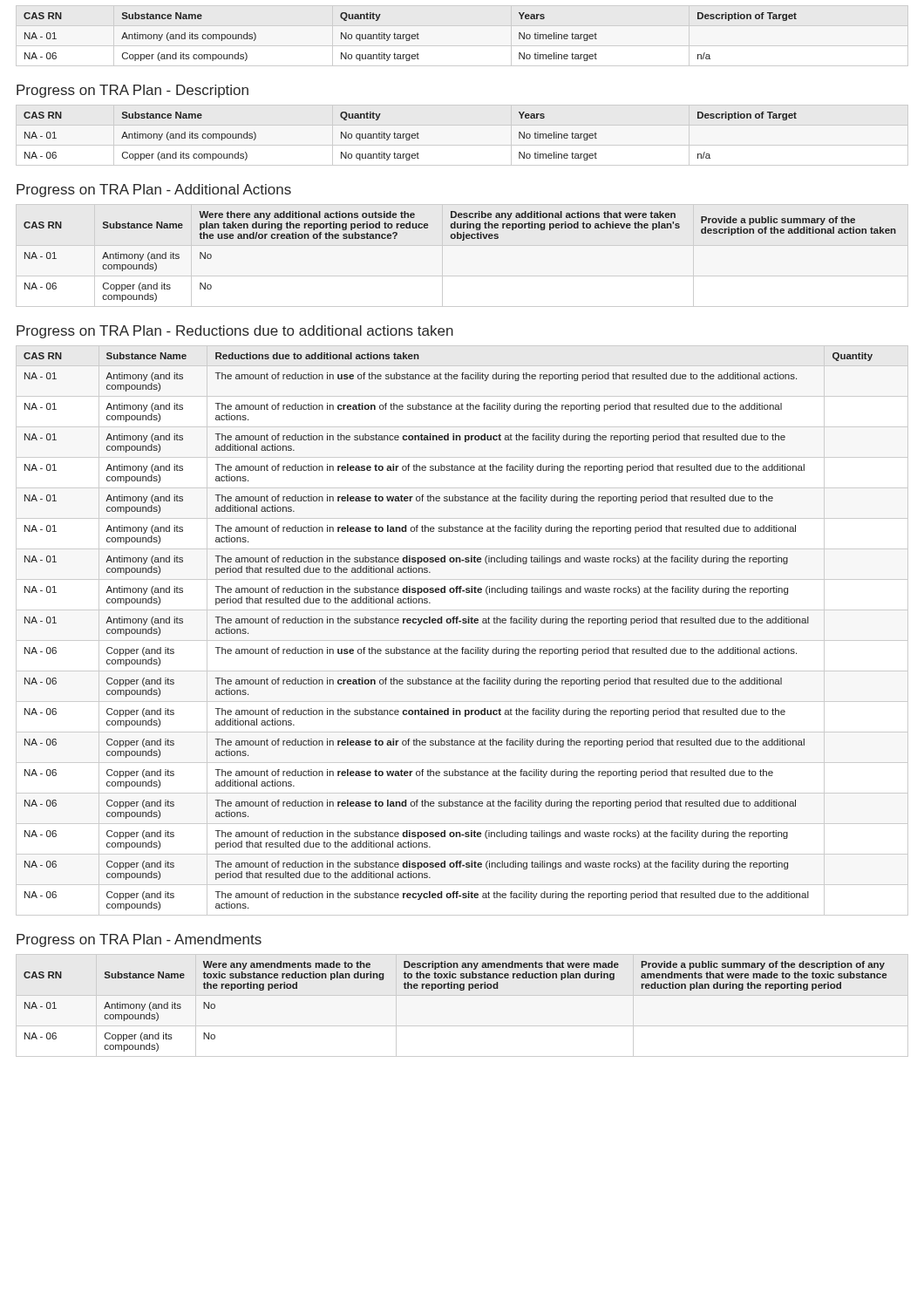Locate the table with the text "Describe any additional actions"

pyautogui.click(x=462, y=256)
